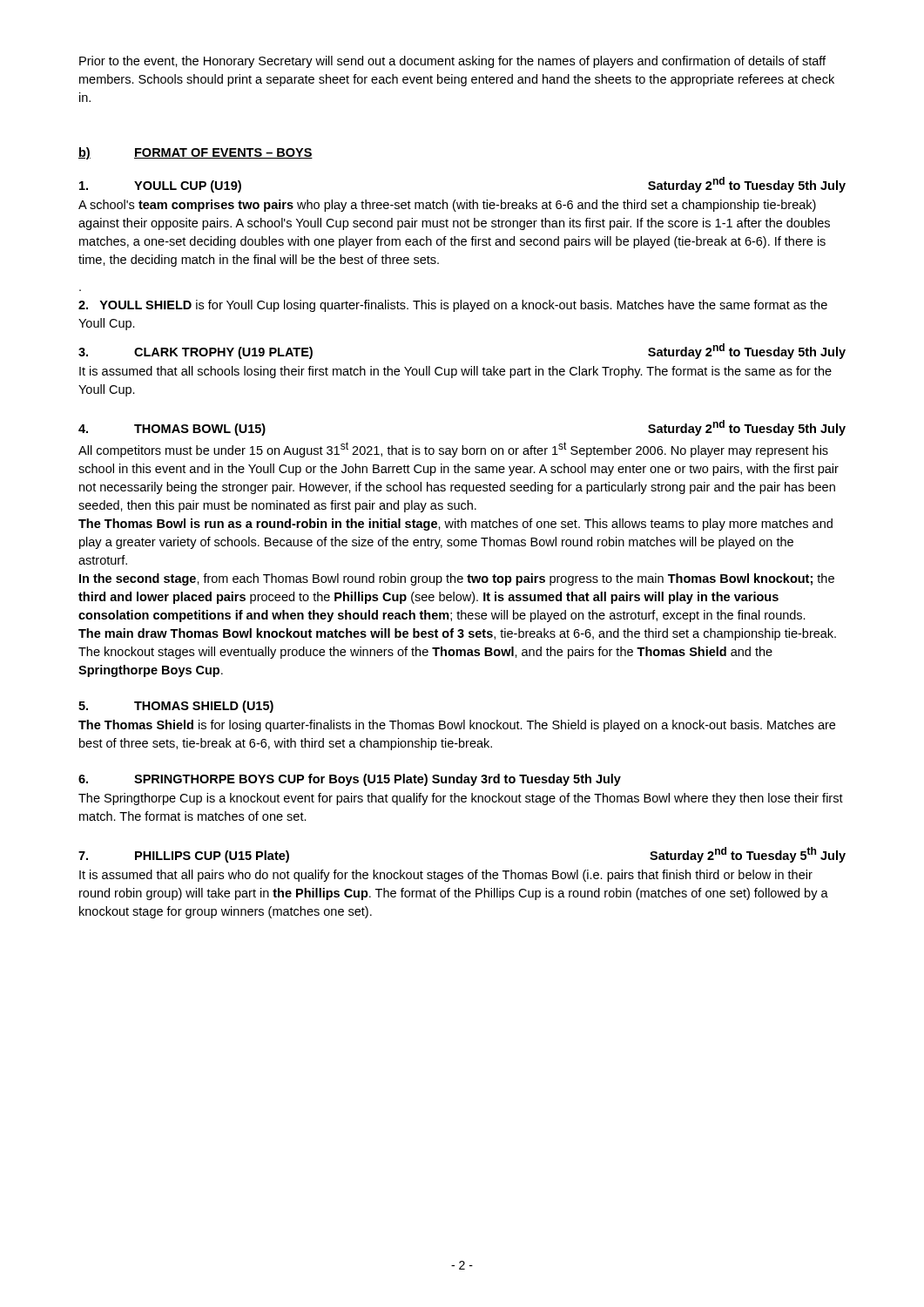The height and width of the screenshot is (1307, 924).
Task: Navigate to the element starting "The Thomas Shield"
Action: [x=457, y=734]
